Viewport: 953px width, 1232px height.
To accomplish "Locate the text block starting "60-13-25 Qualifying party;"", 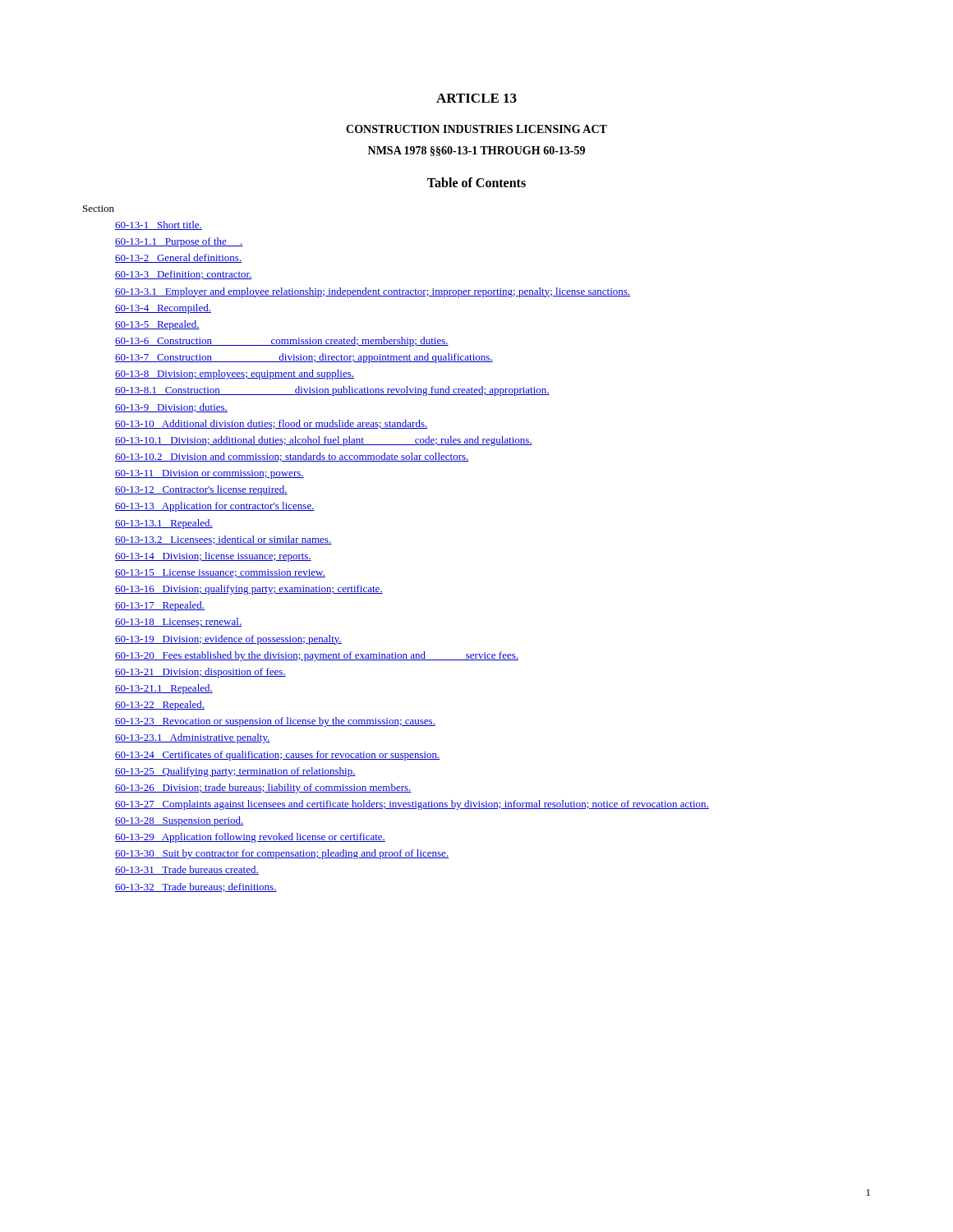I will click(x=235, y=770).
